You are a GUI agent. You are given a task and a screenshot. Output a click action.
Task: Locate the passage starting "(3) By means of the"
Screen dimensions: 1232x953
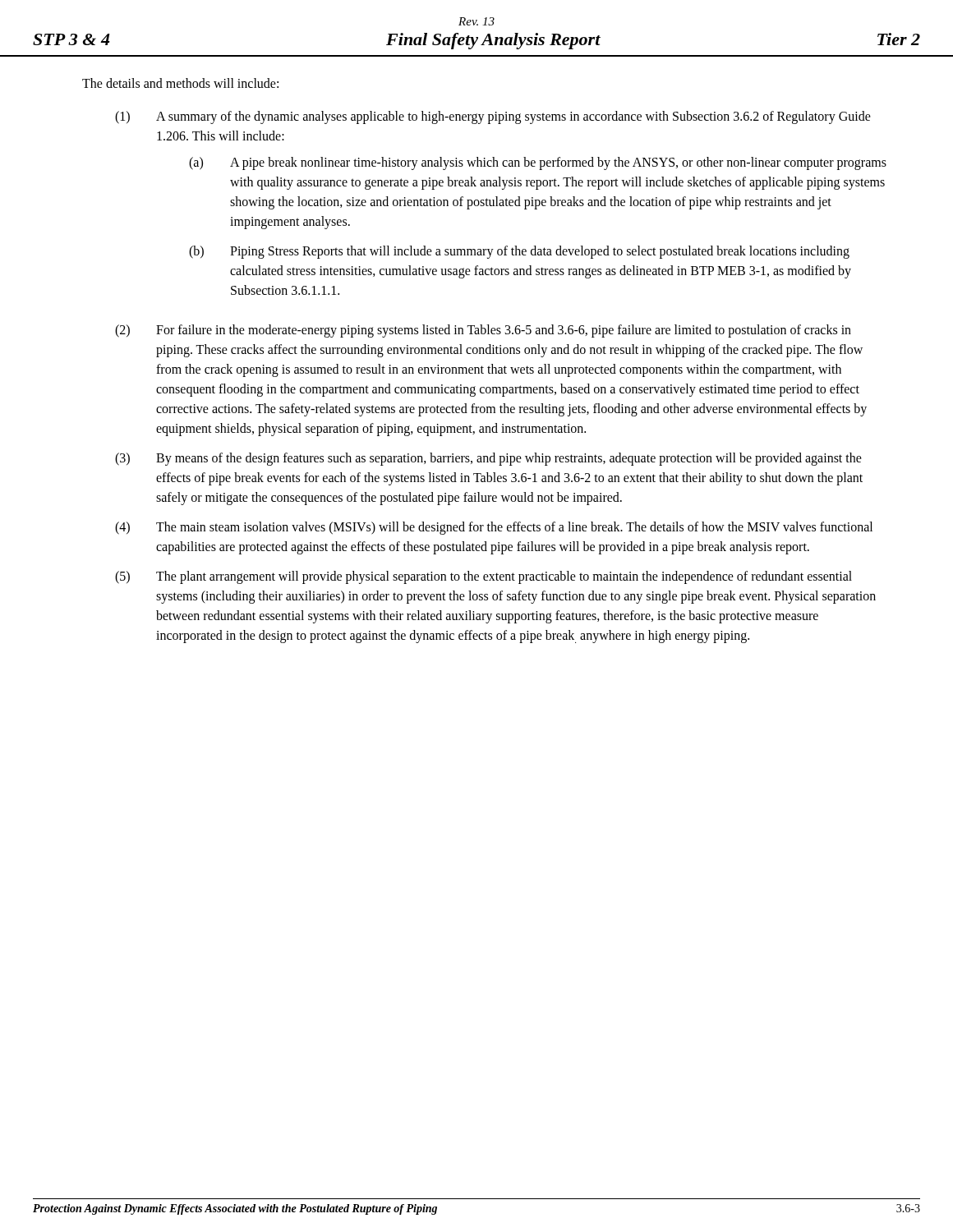[x=501, y=478]
